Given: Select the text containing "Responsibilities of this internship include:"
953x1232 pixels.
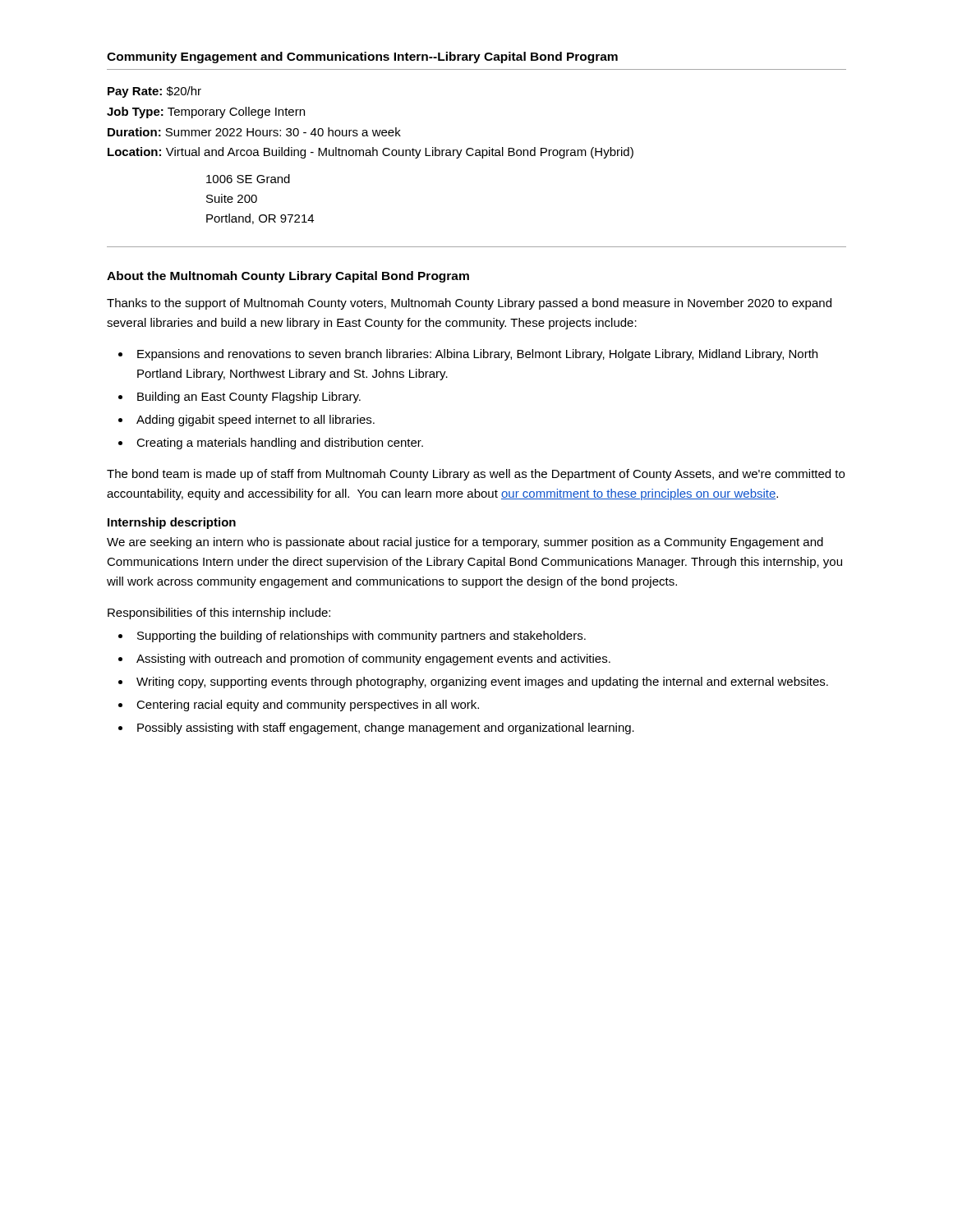Looking at the screenshot, I should [x=219, y=612].
